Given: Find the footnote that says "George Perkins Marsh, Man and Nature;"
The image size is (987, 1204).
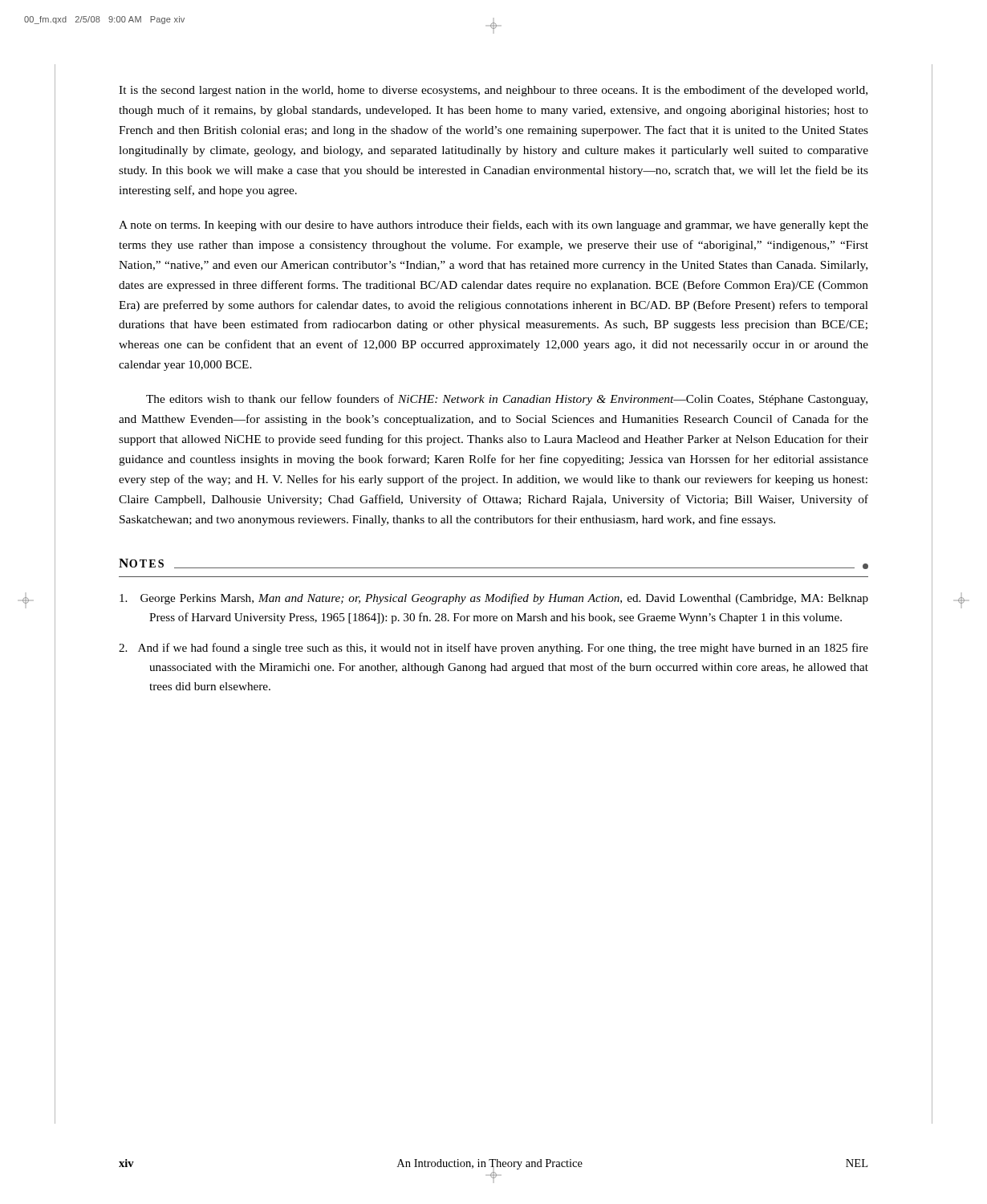Looking at the screenshot, I should coord(494,607).
